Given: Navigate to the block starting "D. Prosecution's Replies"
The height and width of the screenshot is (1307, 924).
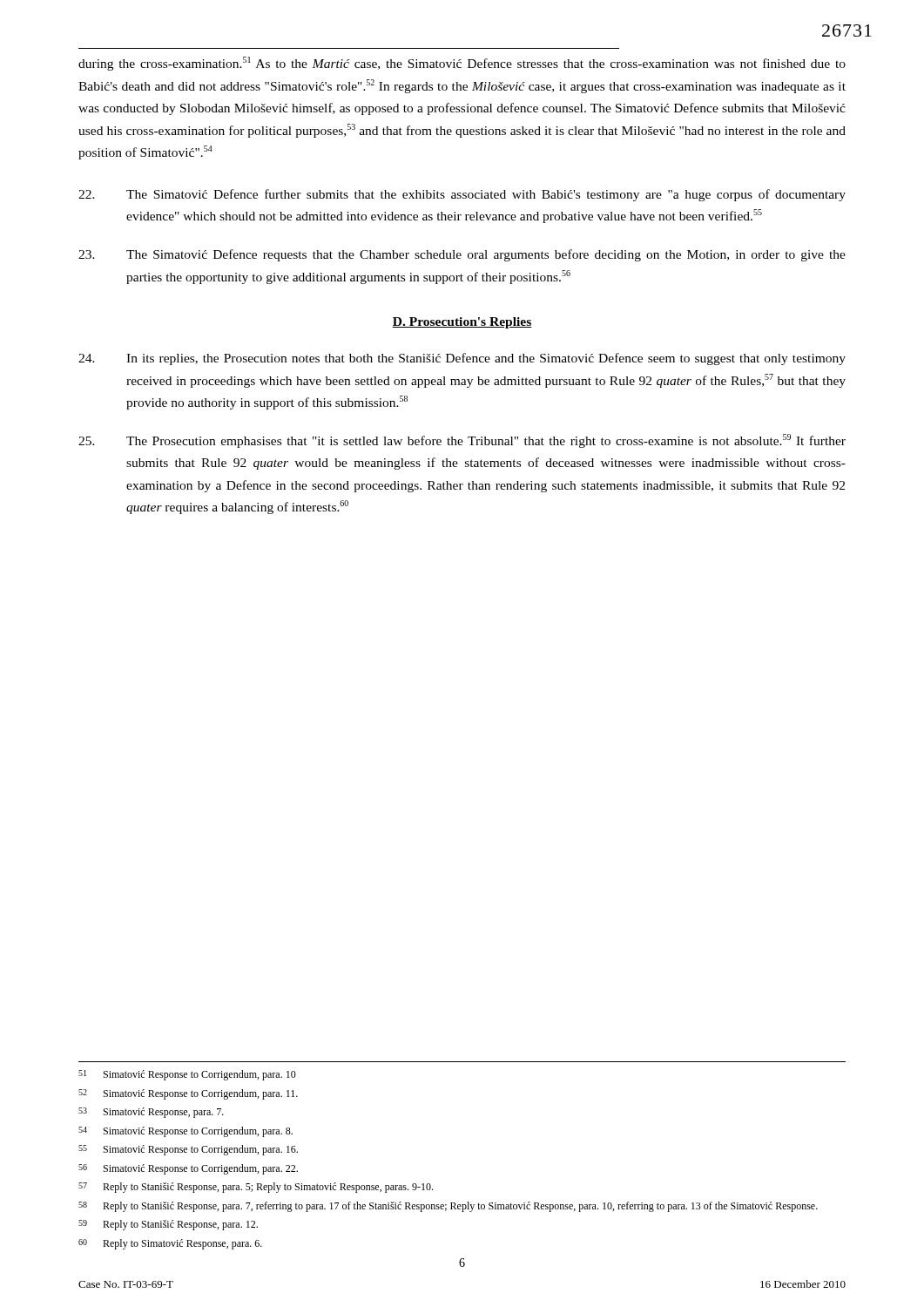Looking at the screenshot, I should [x=462, y=321].
